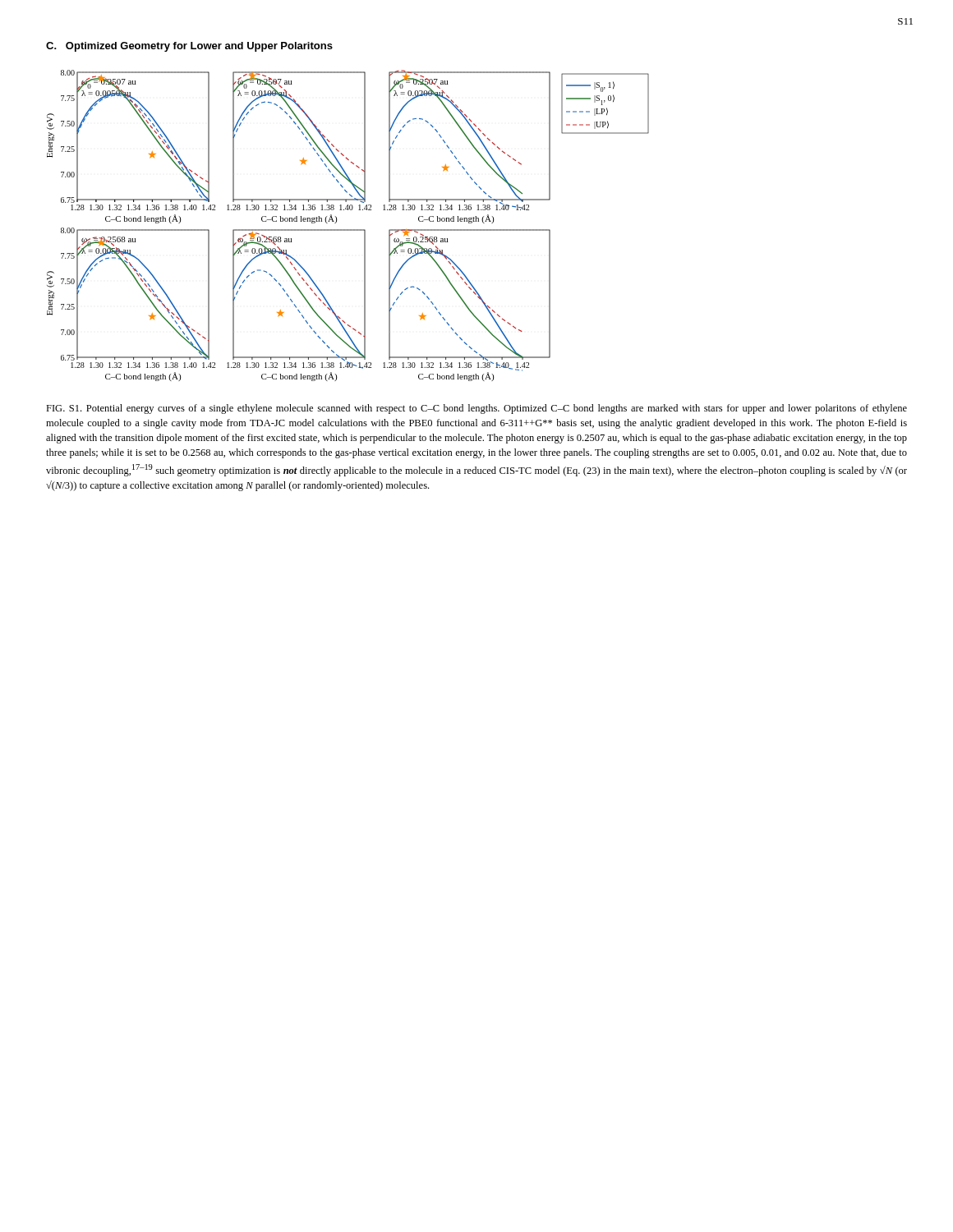
Task: Locate the section header that opens with "C. Optimized Geometry for Lower"
Action: (x=189, y=46)
